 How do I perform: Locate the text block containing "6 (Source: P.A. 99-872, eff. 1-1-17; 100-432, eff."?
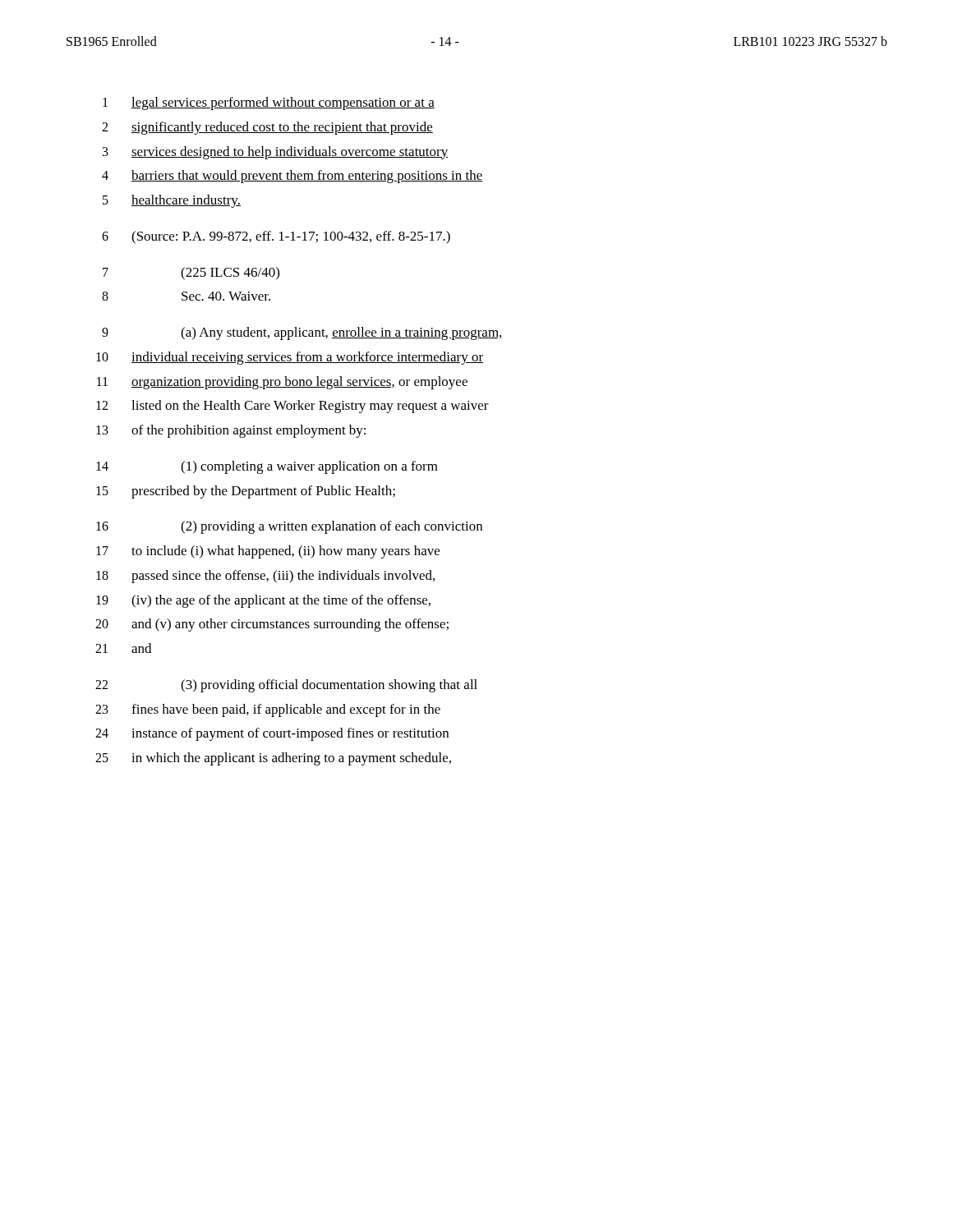(x=276, y=237)
